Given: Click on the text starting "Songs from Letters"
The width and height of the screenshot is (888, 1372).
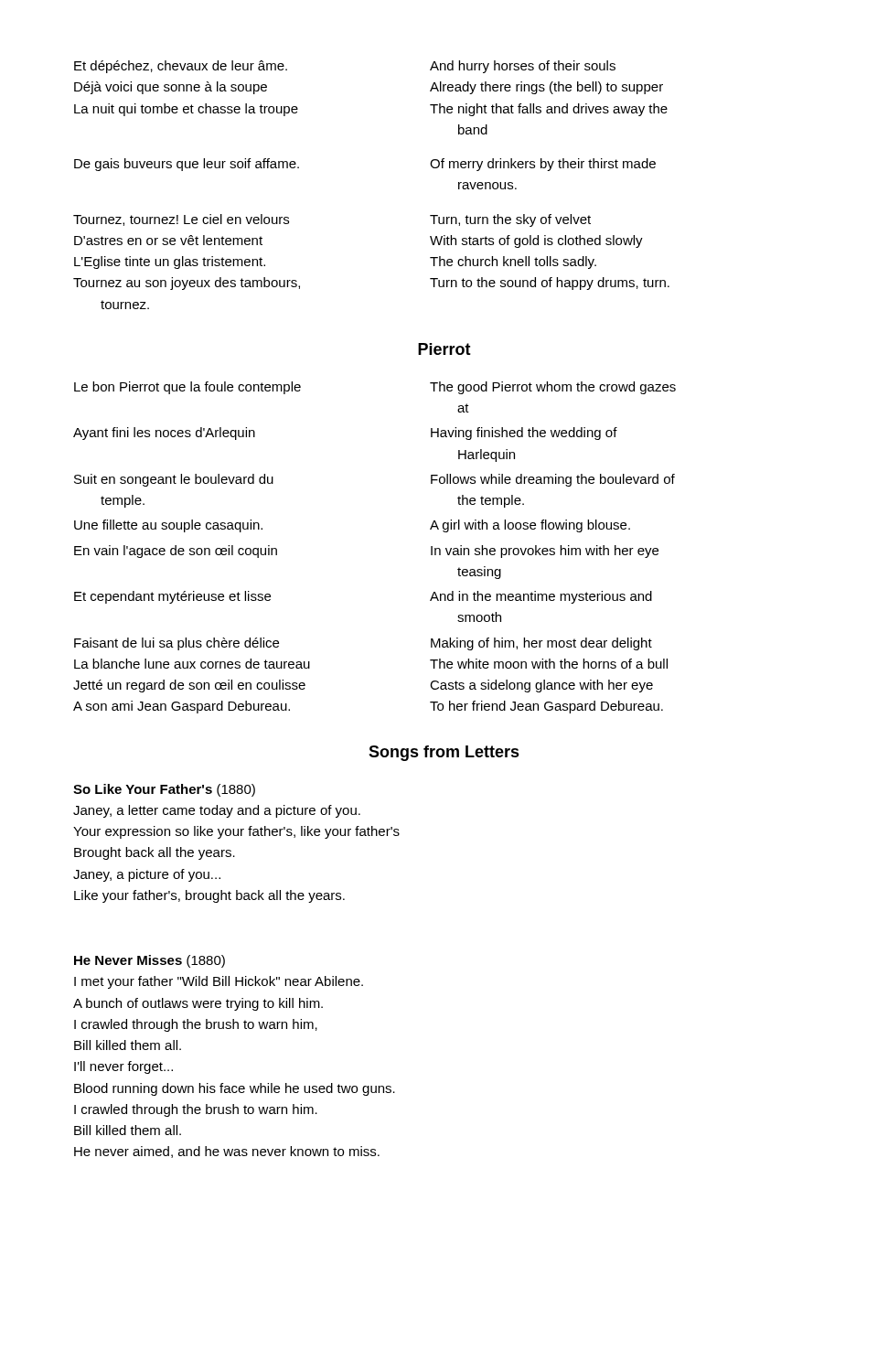Looking at the screenshot, I should tap(444, 751).
